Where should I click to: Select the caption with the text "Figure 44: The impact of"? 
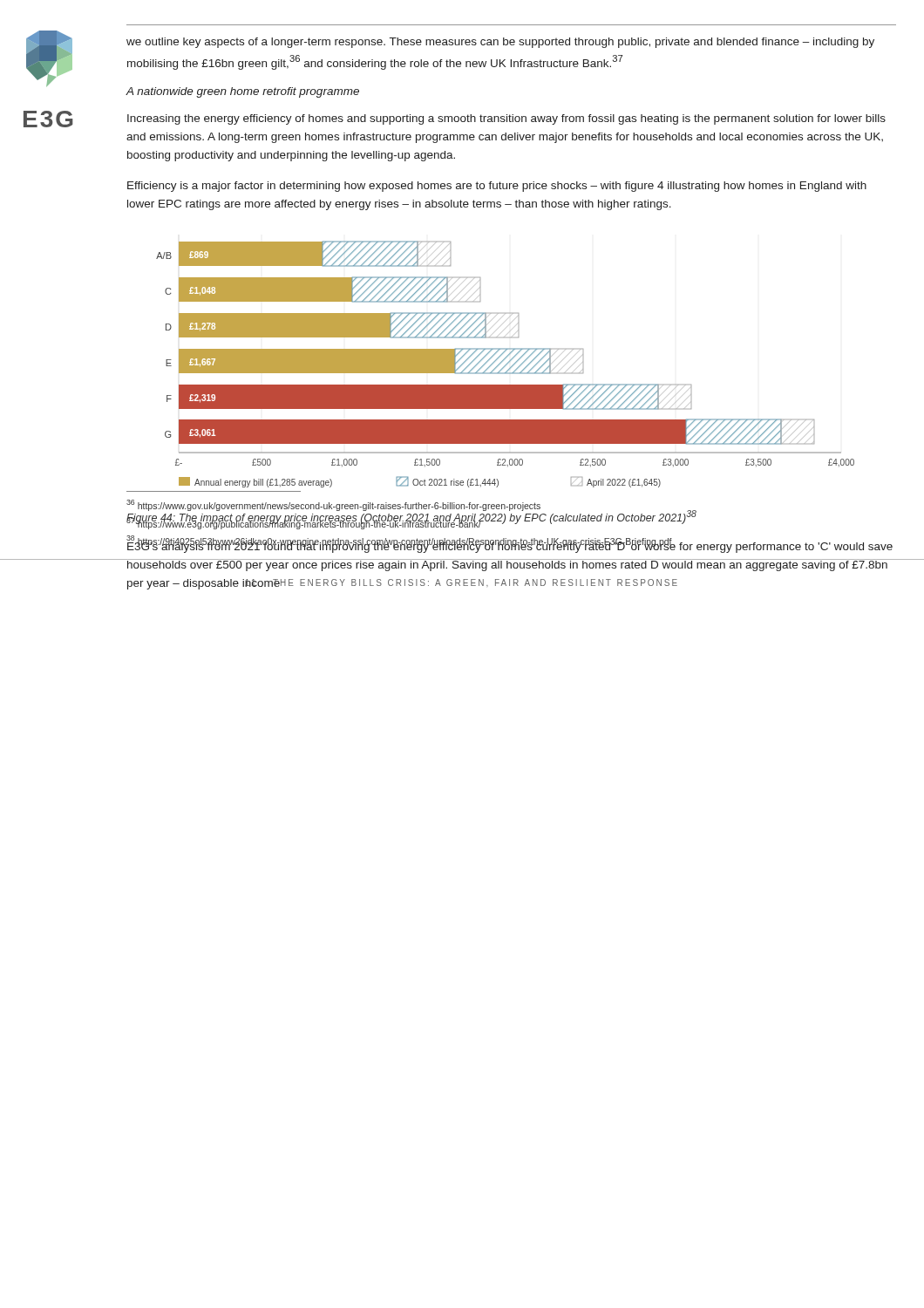coord(411,517)
